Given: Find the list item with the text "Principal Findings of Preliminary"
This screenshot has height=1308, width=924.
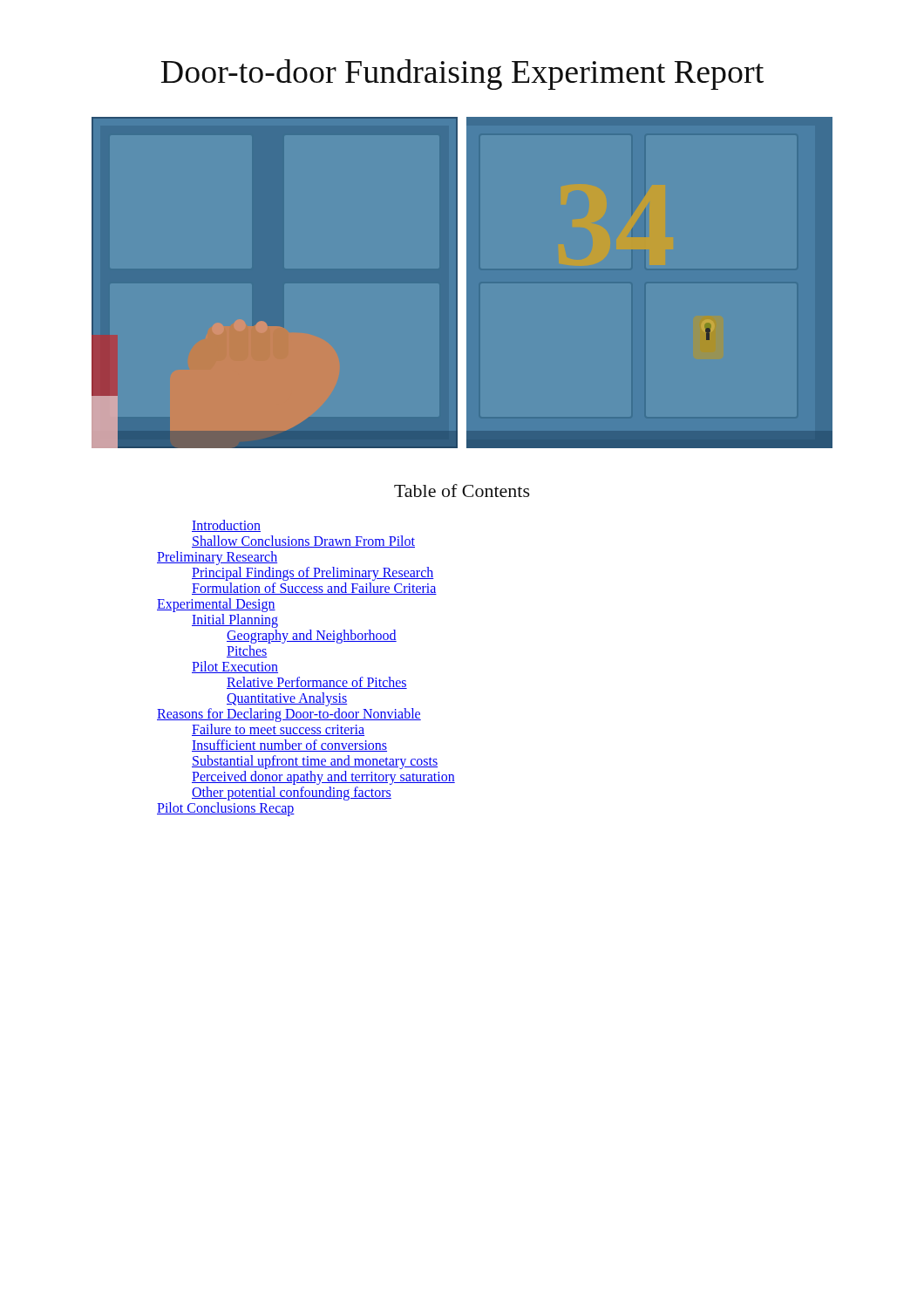Looking at the screenshot, I should tap(313, 572).
